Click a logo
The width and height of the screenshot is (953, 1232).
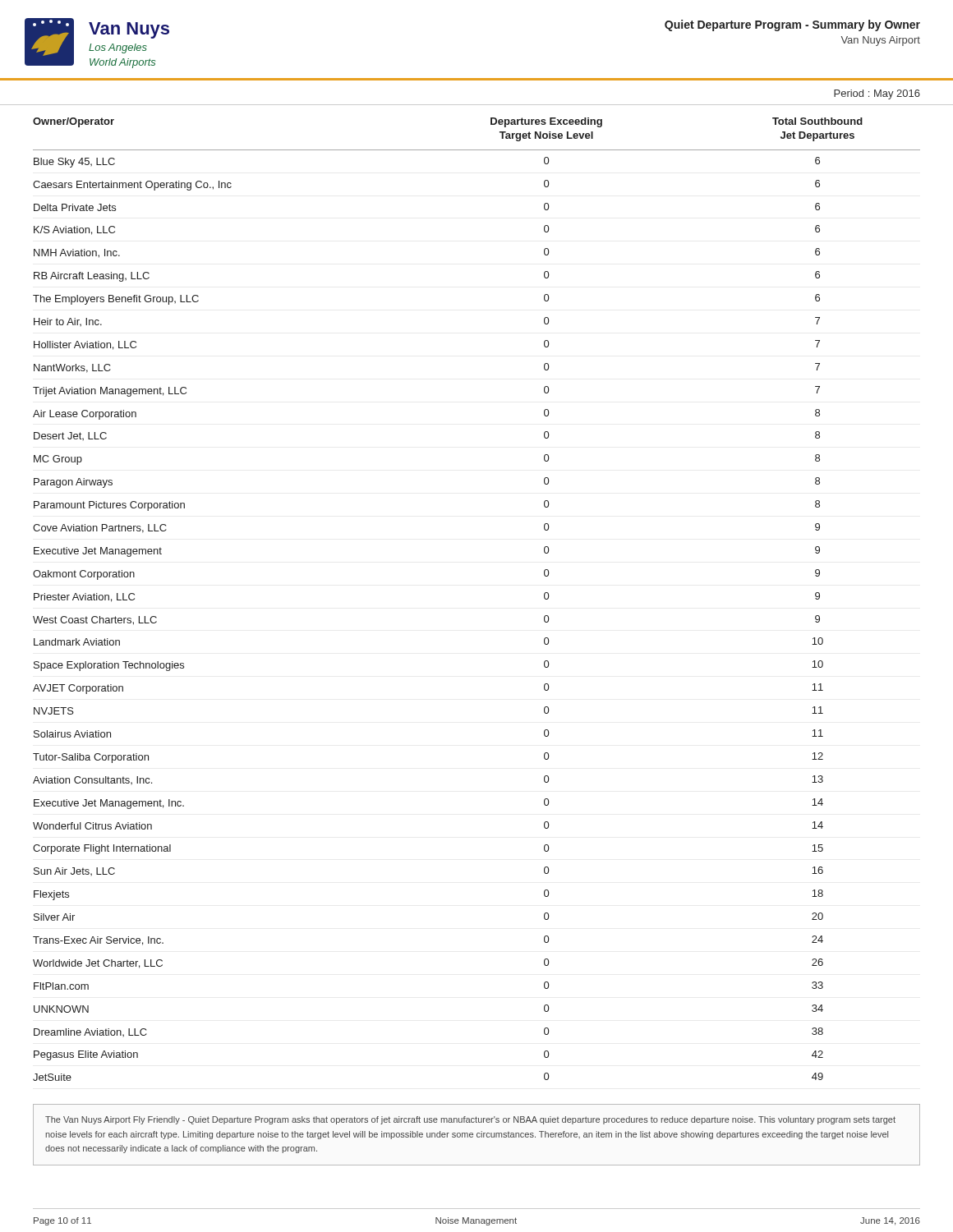(x=53, y=44)
